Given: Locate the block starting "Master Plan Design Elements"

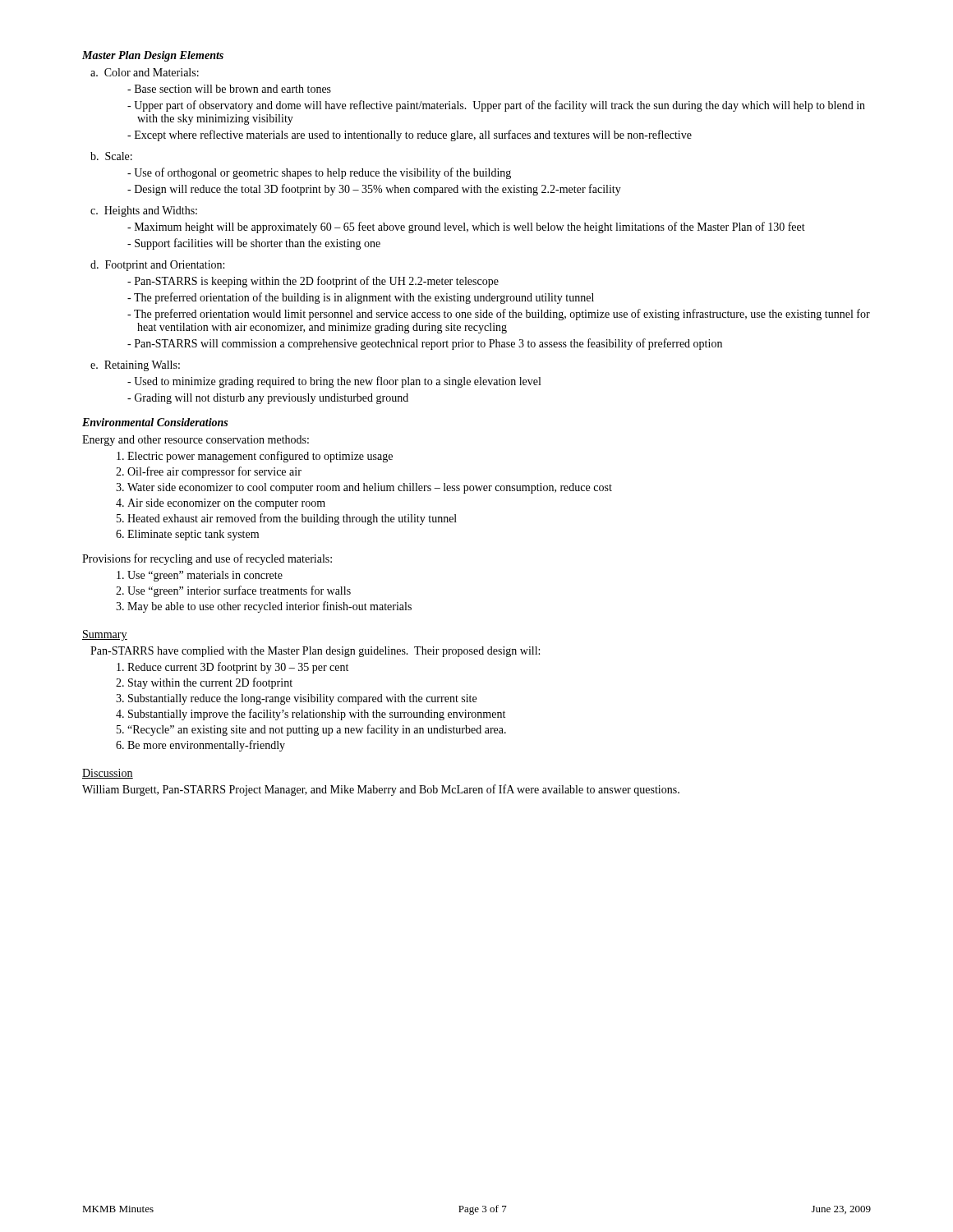Looking at the screenshot, I should coord(153,55).
